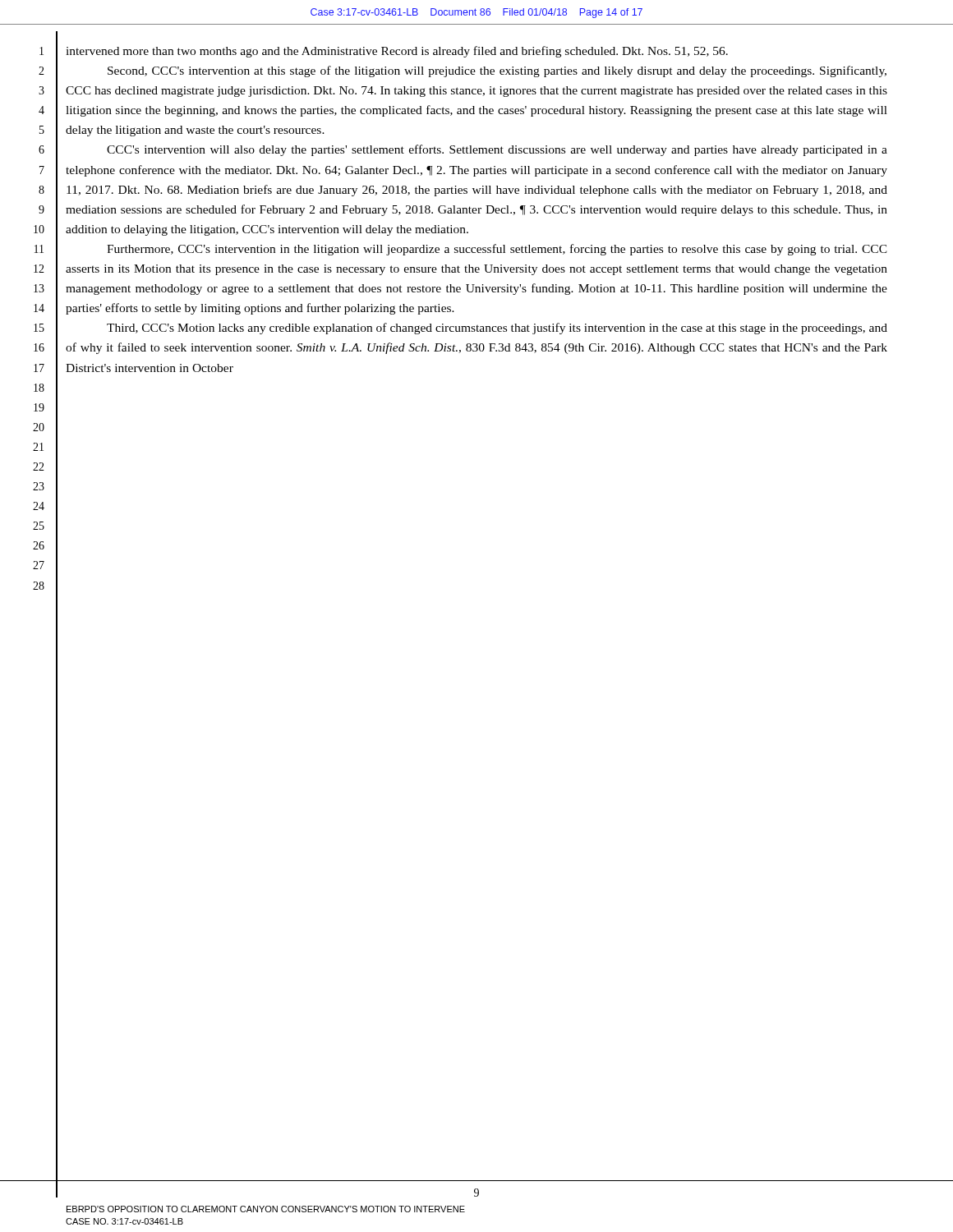Image resolution: width=953 pixels, height=1232 pixels.
Task: Click on the text block containing "Third, CCC's Motion lacks any credible"
Action: [x=476, y=348]
